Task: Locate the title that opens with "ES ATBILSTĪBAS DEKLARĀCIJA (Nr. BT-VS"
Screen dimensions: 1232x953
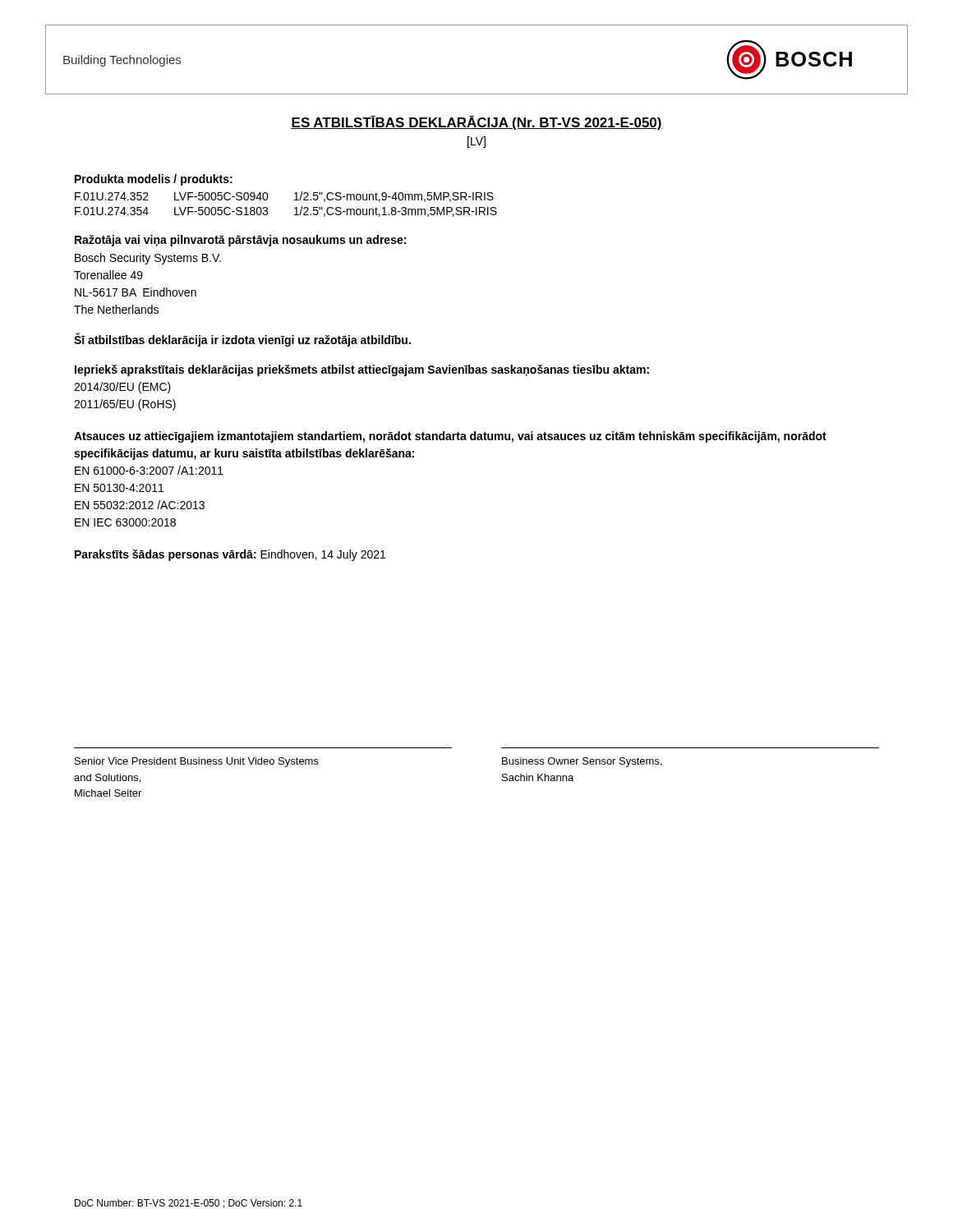Action: [x=476, y=131]
